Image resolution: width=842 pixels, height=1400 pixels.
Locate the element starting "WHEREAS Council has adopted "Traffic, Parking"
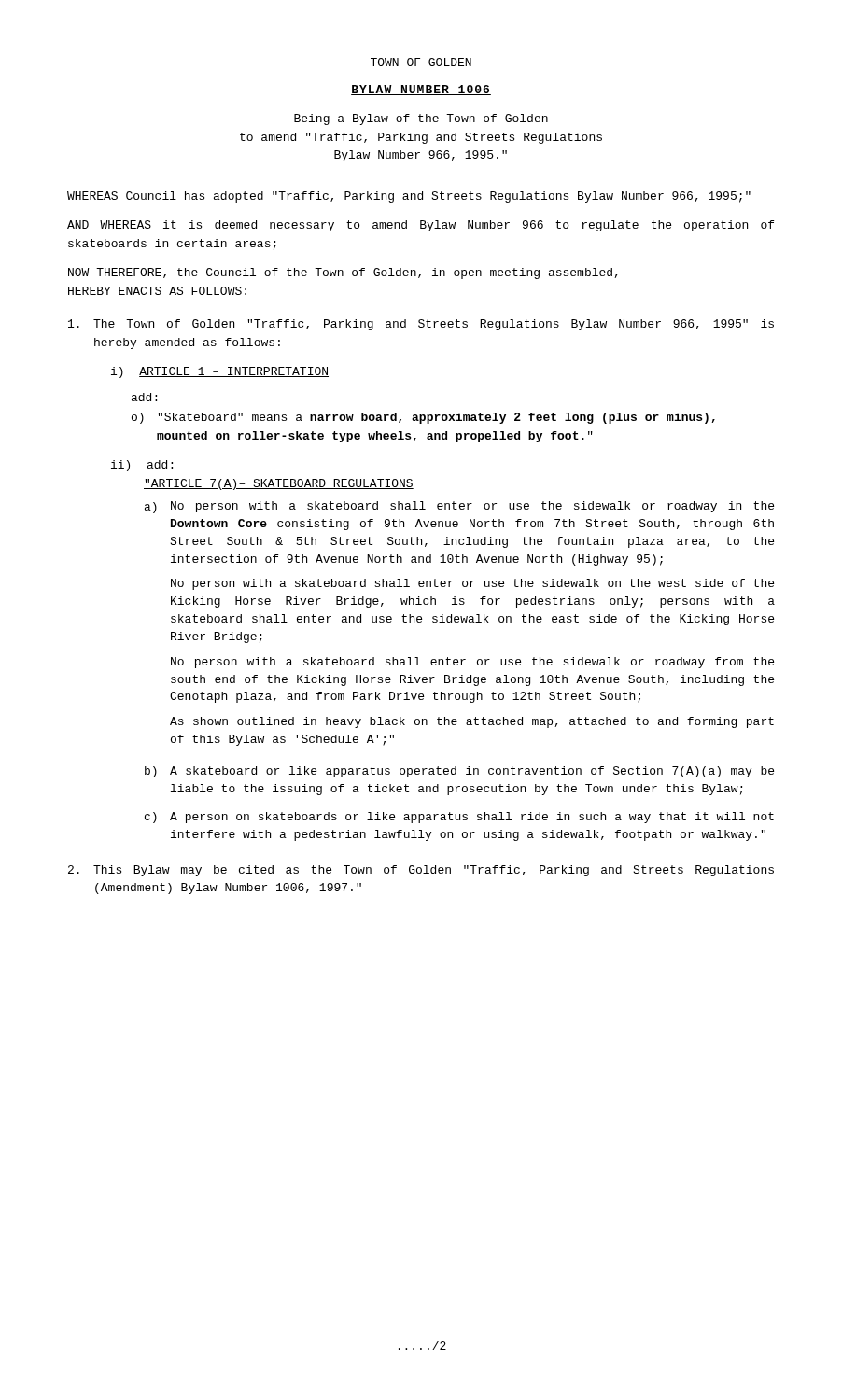409,196
